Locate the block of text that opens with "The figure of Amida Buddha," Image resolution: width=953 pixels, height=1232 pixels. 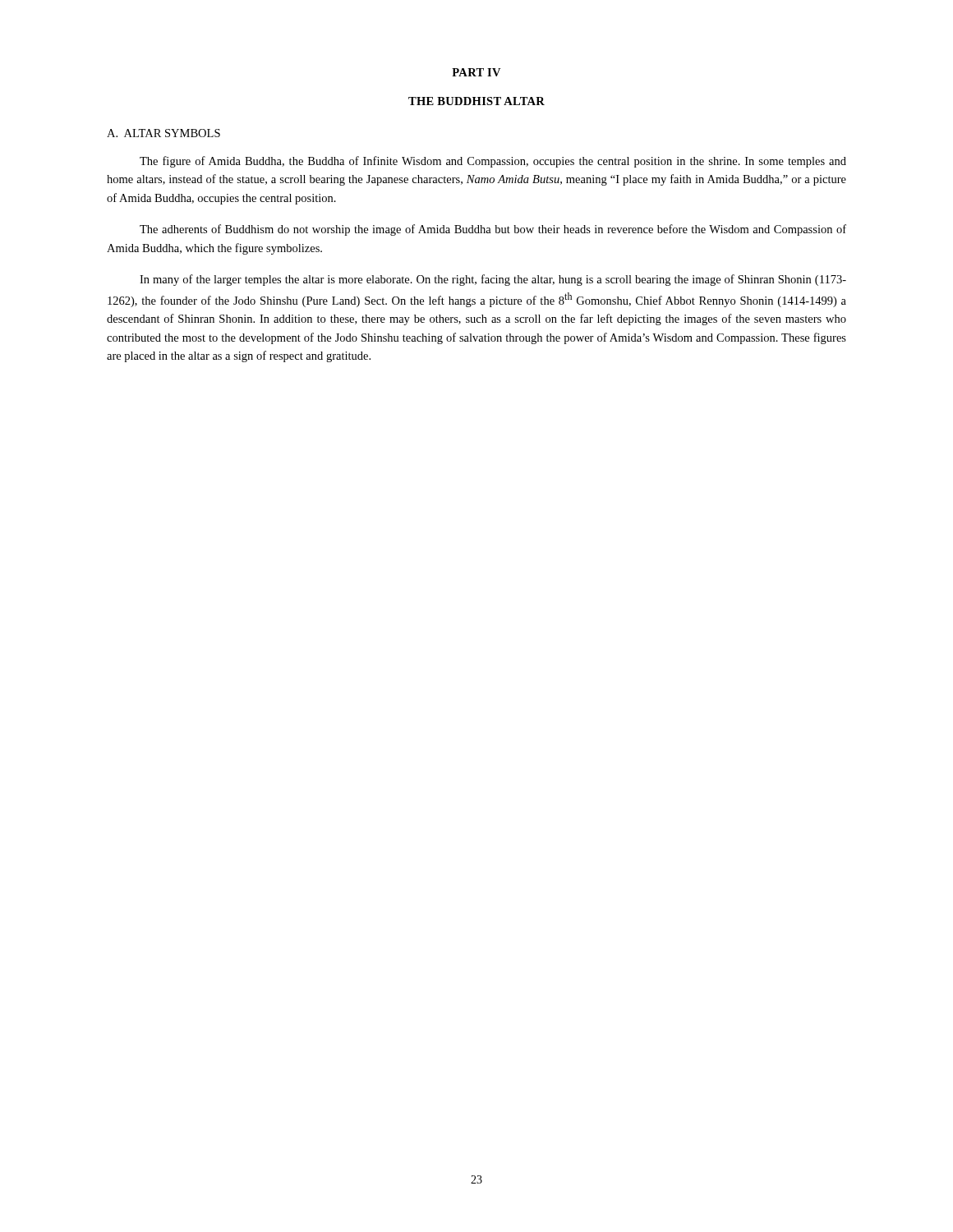[476, 180]
